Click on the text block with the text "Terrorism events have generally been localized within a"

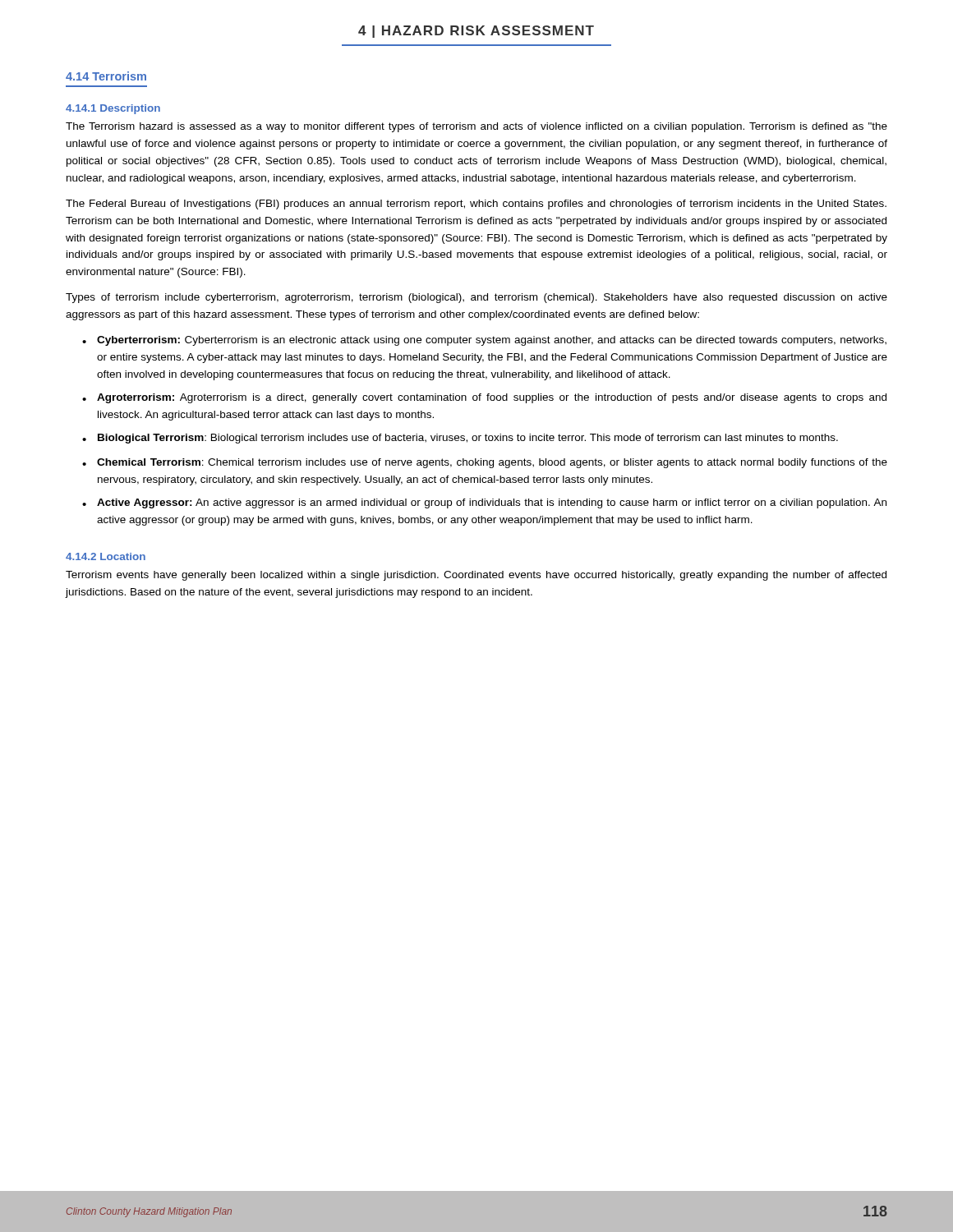[x=476, y=583]
